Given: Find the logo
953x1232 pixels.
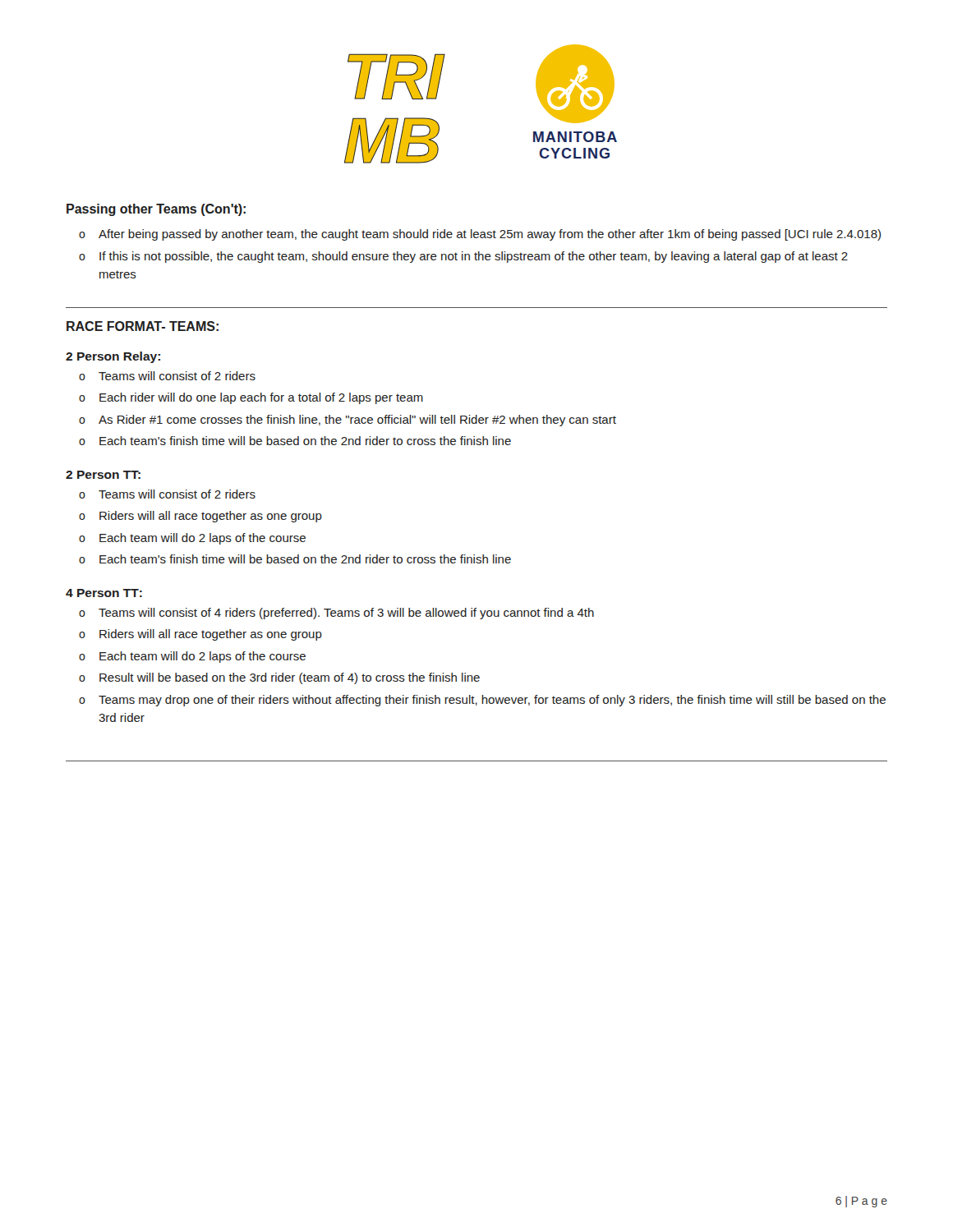Looking at the screenshot, I should [x=476, y=94].
